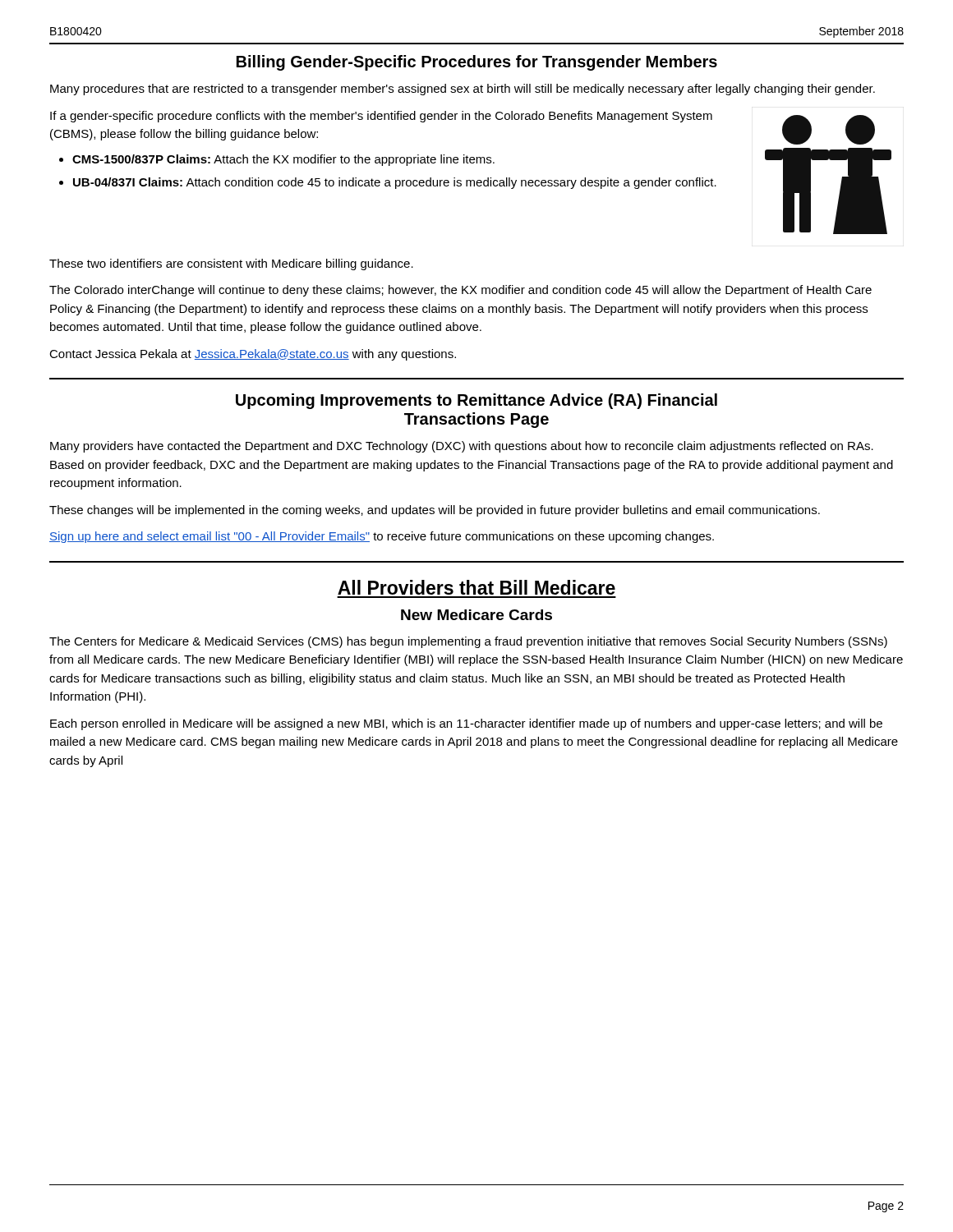This screenshot has height=1232, width=953.
Task: Click the illustration
Action: pyautogui.click(x=828, y=176)
